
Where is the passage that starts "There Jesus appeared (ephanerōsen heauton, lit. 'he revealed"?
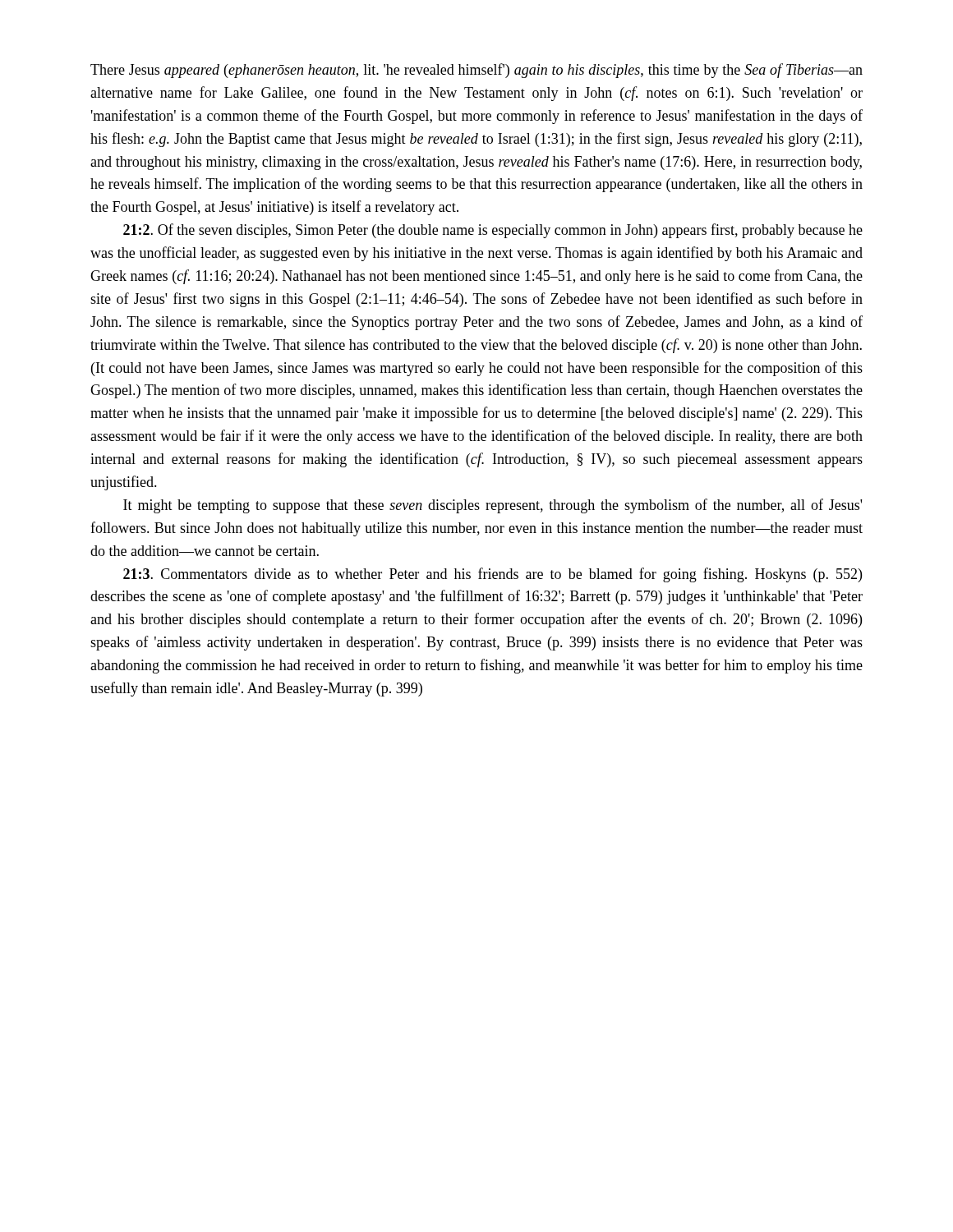click(x=476, y=139)
